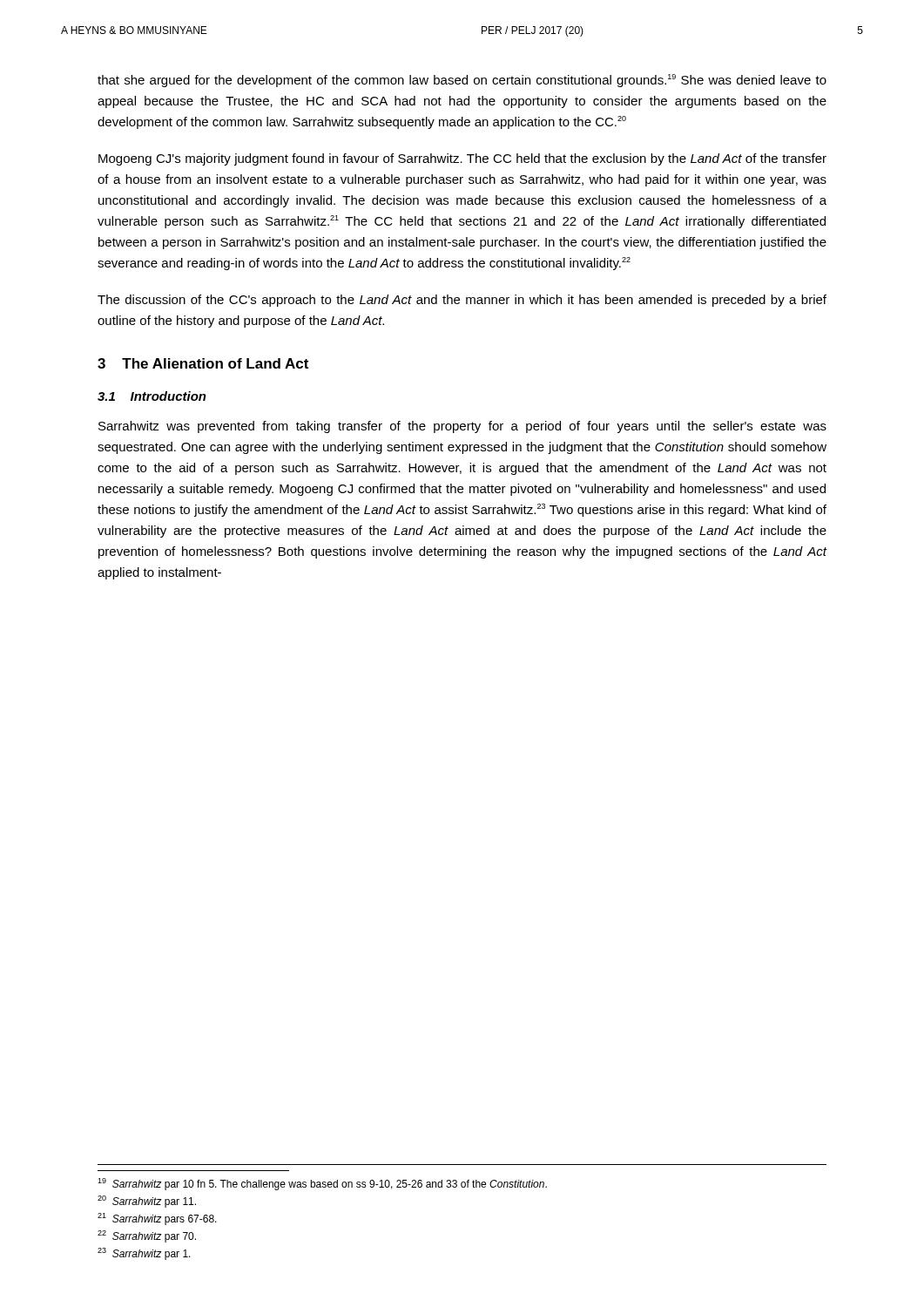Image resolution: width=924 pixels, height=1307 pixels.
Task: Point to "22 Sarrahwitz par 70."
Action: [x=147, y=1236]
